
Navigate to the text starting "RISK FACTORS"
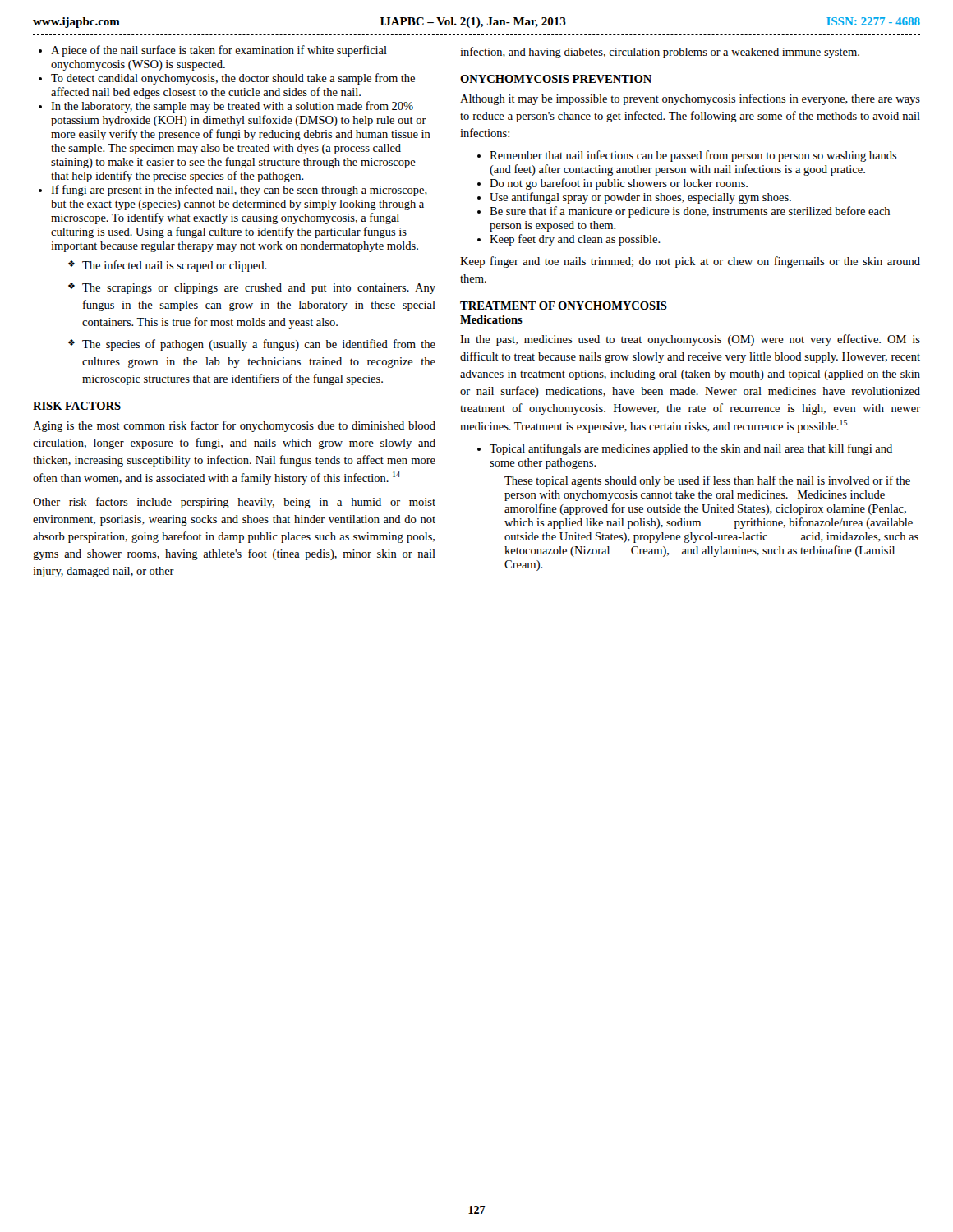(x=77, y=406)
